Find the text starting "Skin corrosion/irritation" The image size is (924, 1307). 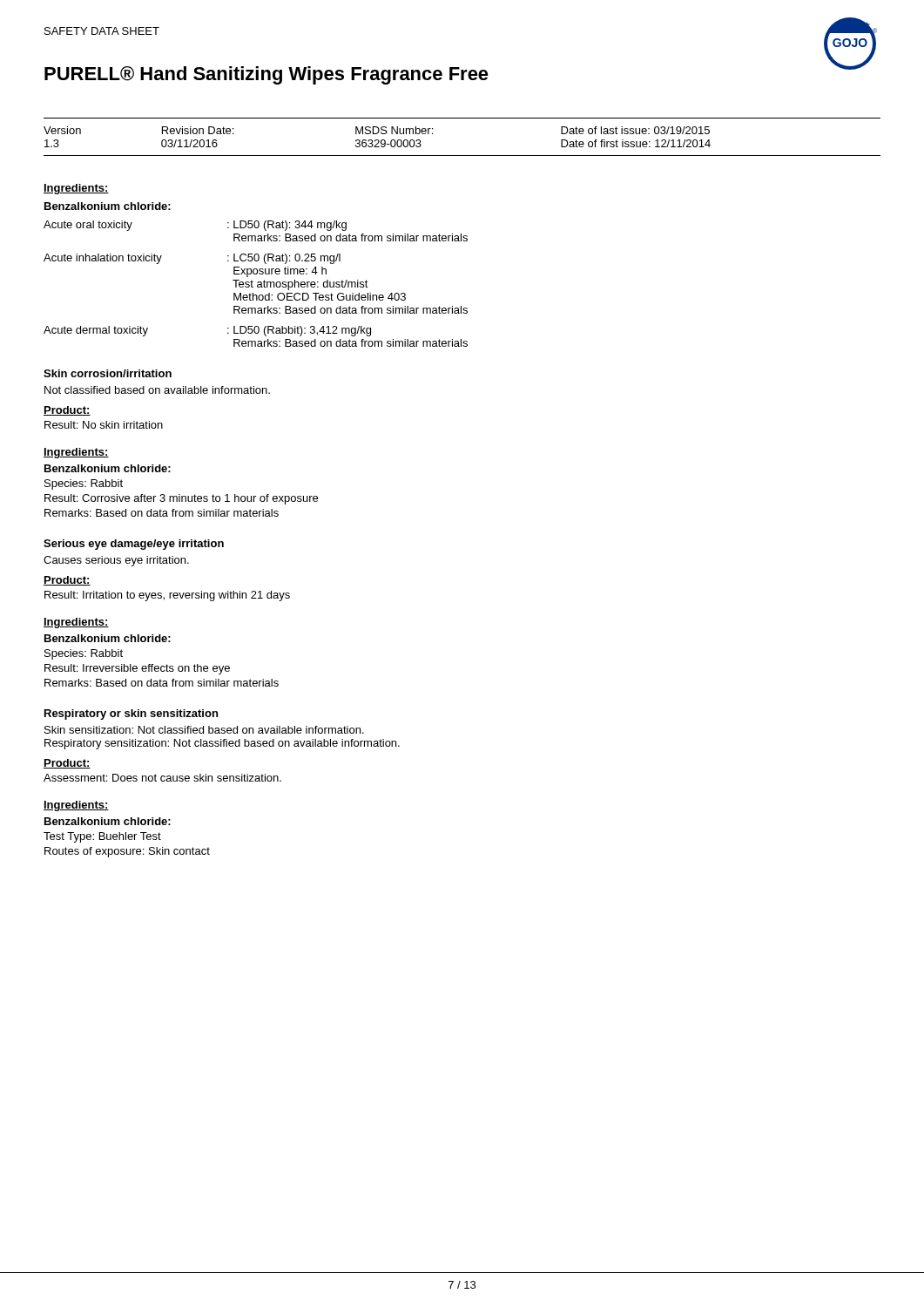tap(108, 373)
